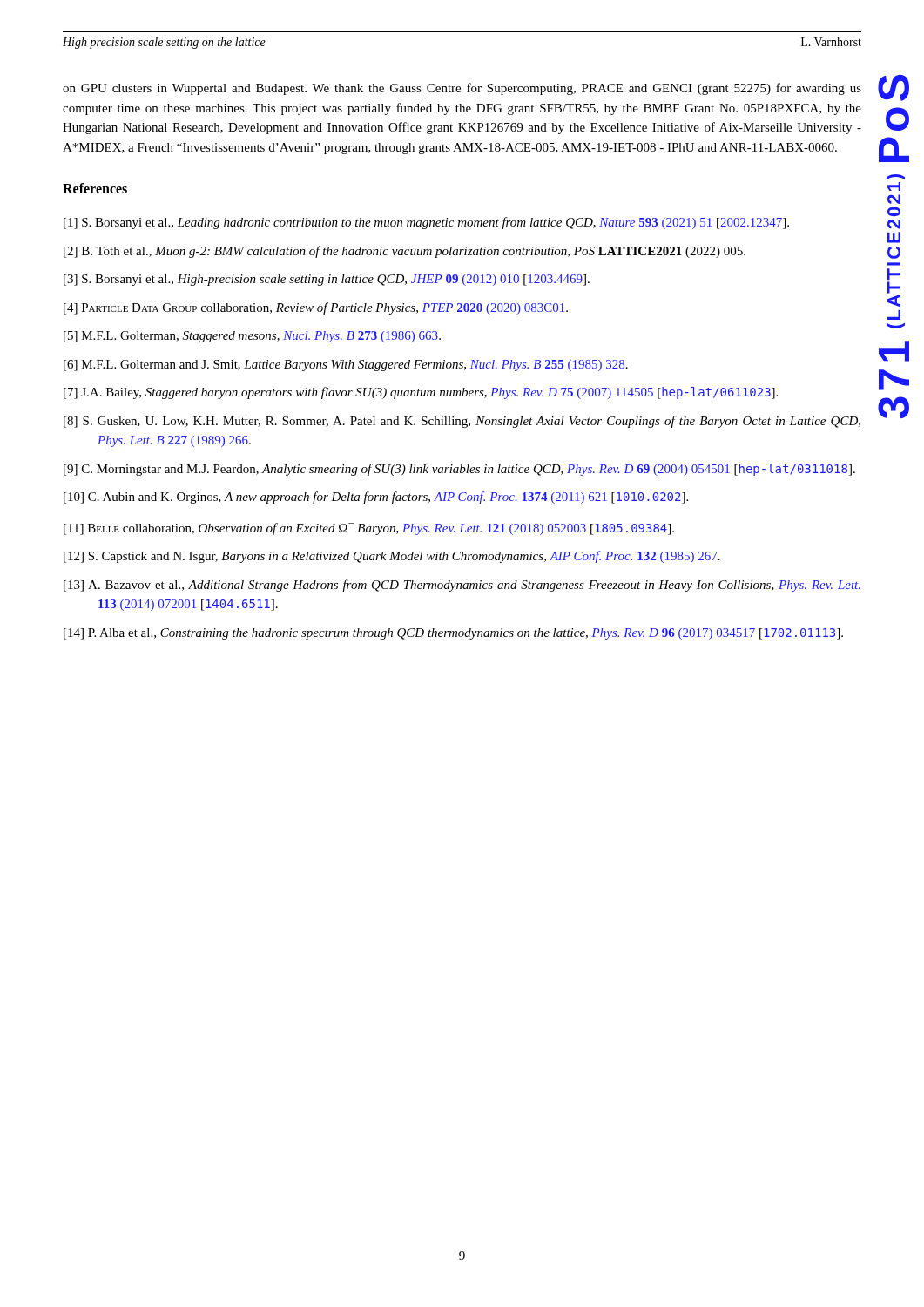This screenshot has width=924, height=1307.
Task: Select the list item with the text "[3] S. Borsanyi et al.,"
Action: [x=326, y=279]
